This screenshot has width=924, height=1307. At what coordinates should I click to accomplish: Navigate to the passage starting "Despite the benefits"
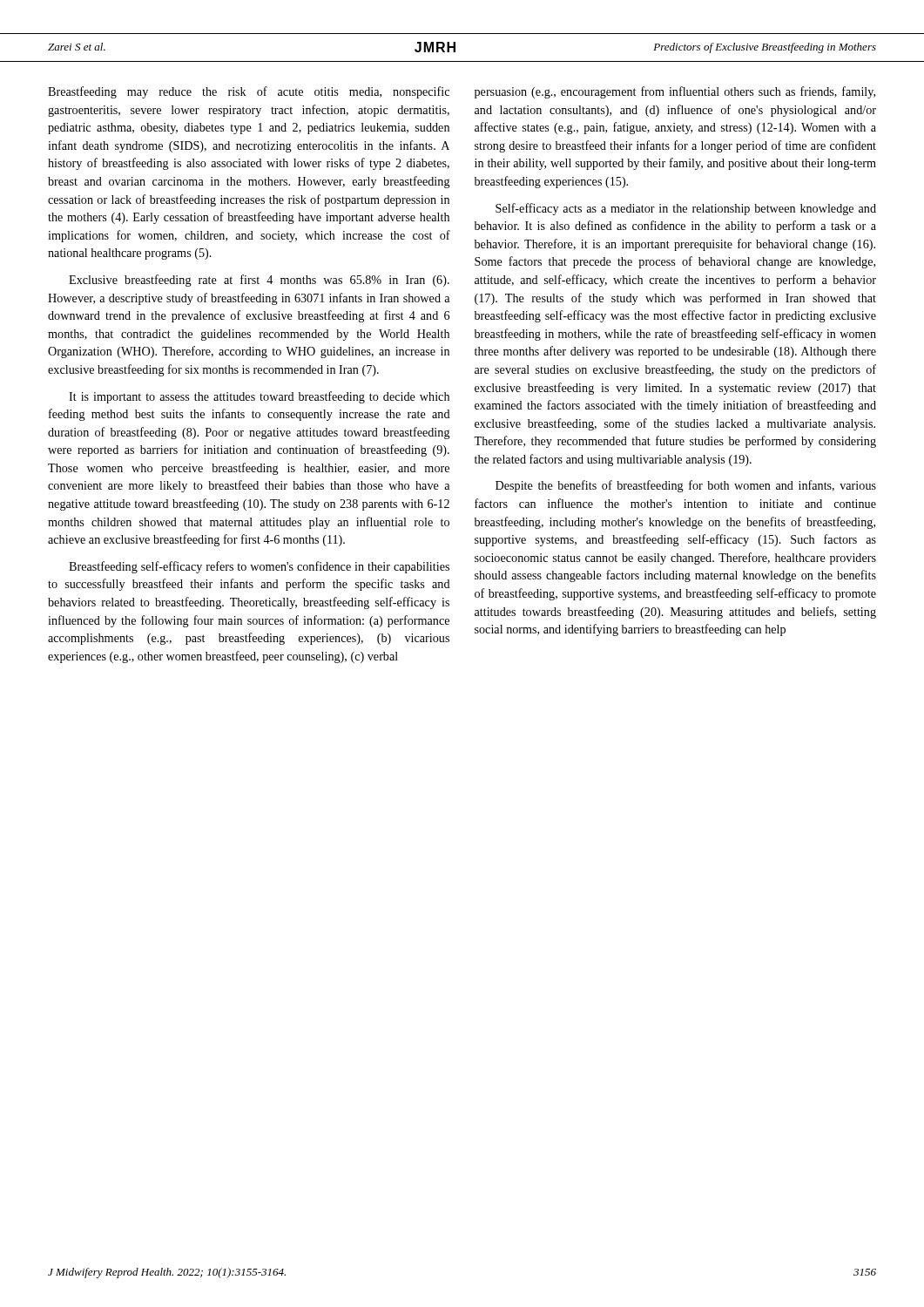[675, 558]
